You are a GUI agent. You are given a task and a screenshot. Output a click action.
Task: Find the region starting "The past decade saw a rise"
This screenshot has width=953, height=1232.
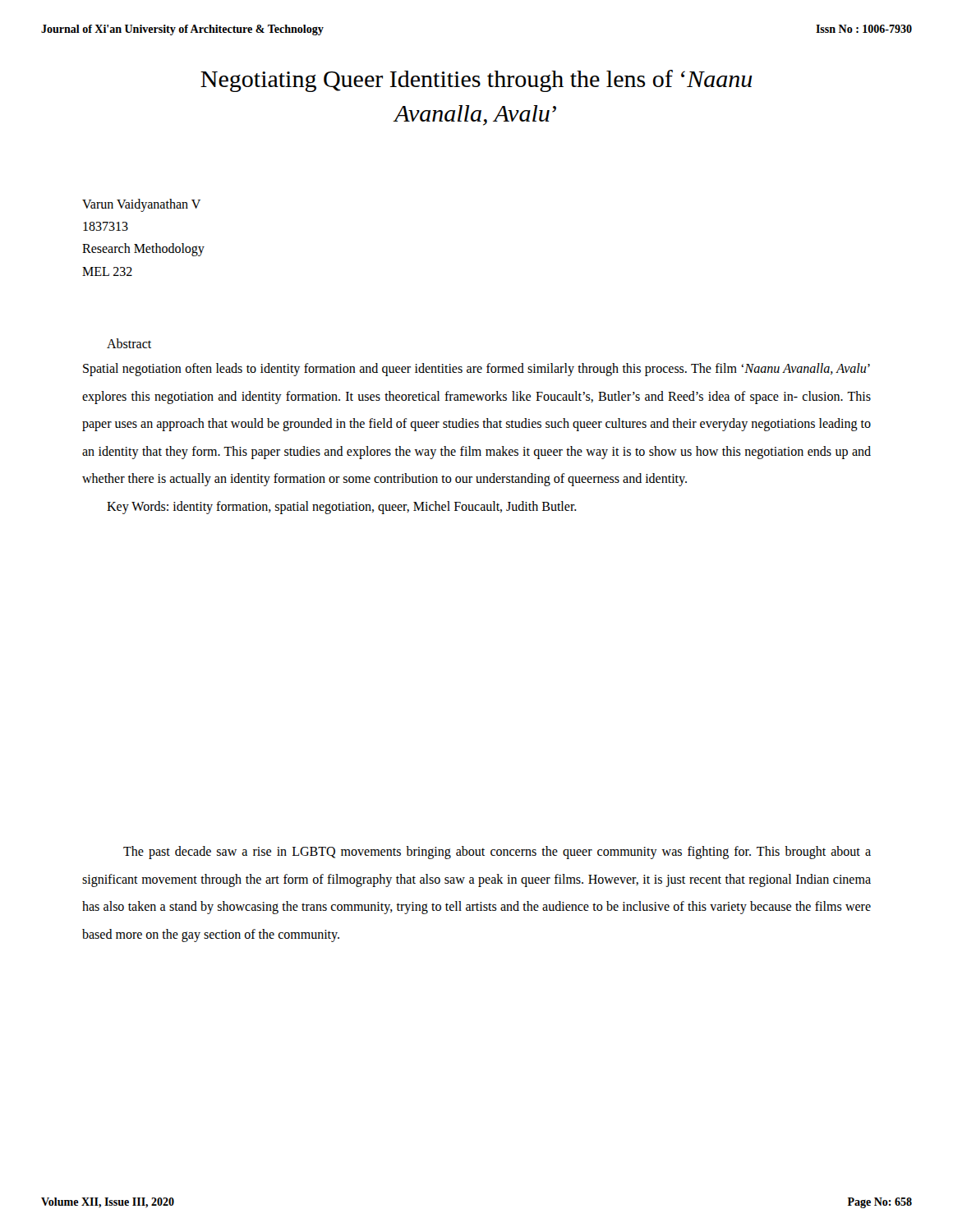[476, 893]
